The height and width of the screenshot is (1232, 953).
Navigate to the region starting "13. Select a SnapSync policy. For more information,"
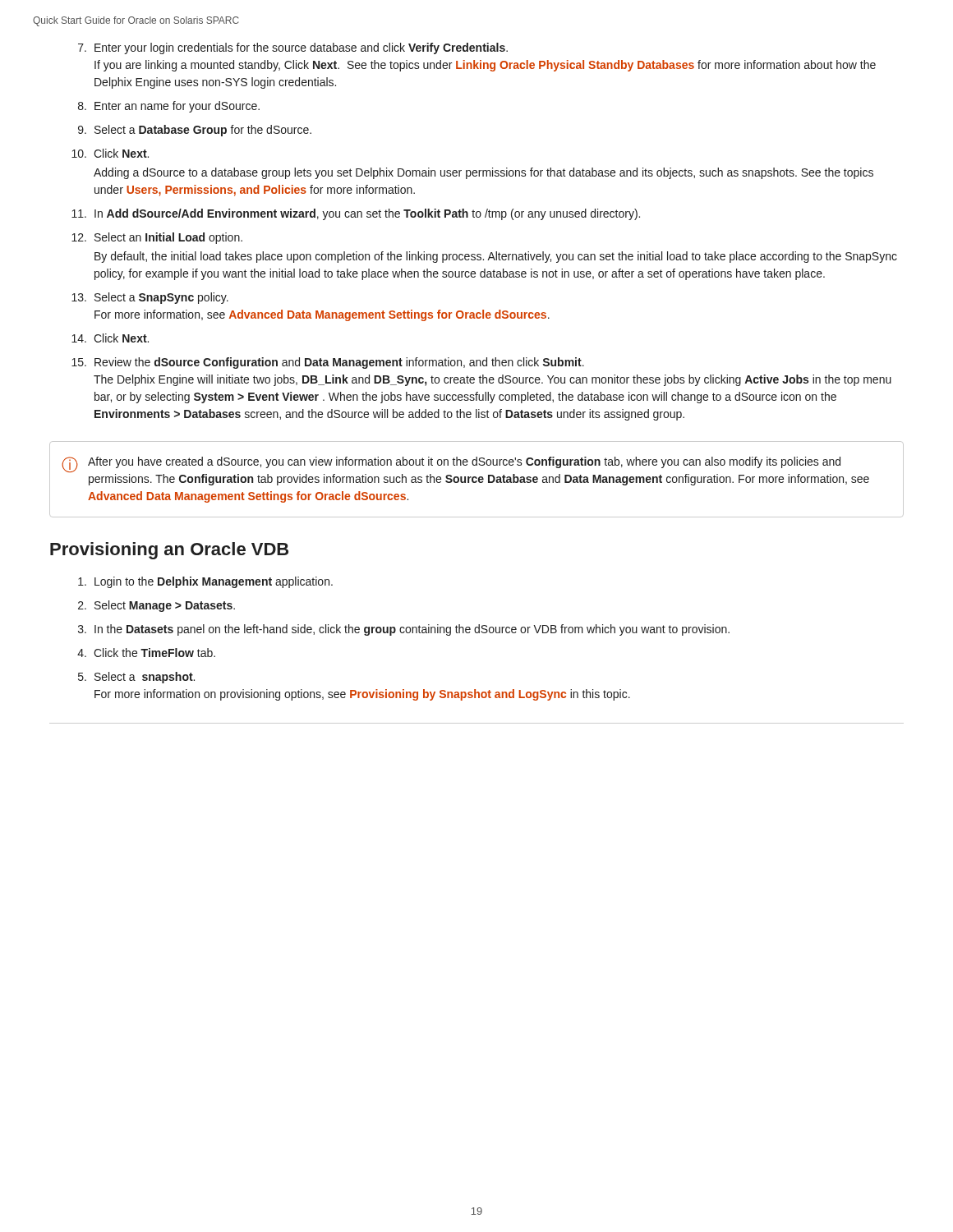coord(476,306)
